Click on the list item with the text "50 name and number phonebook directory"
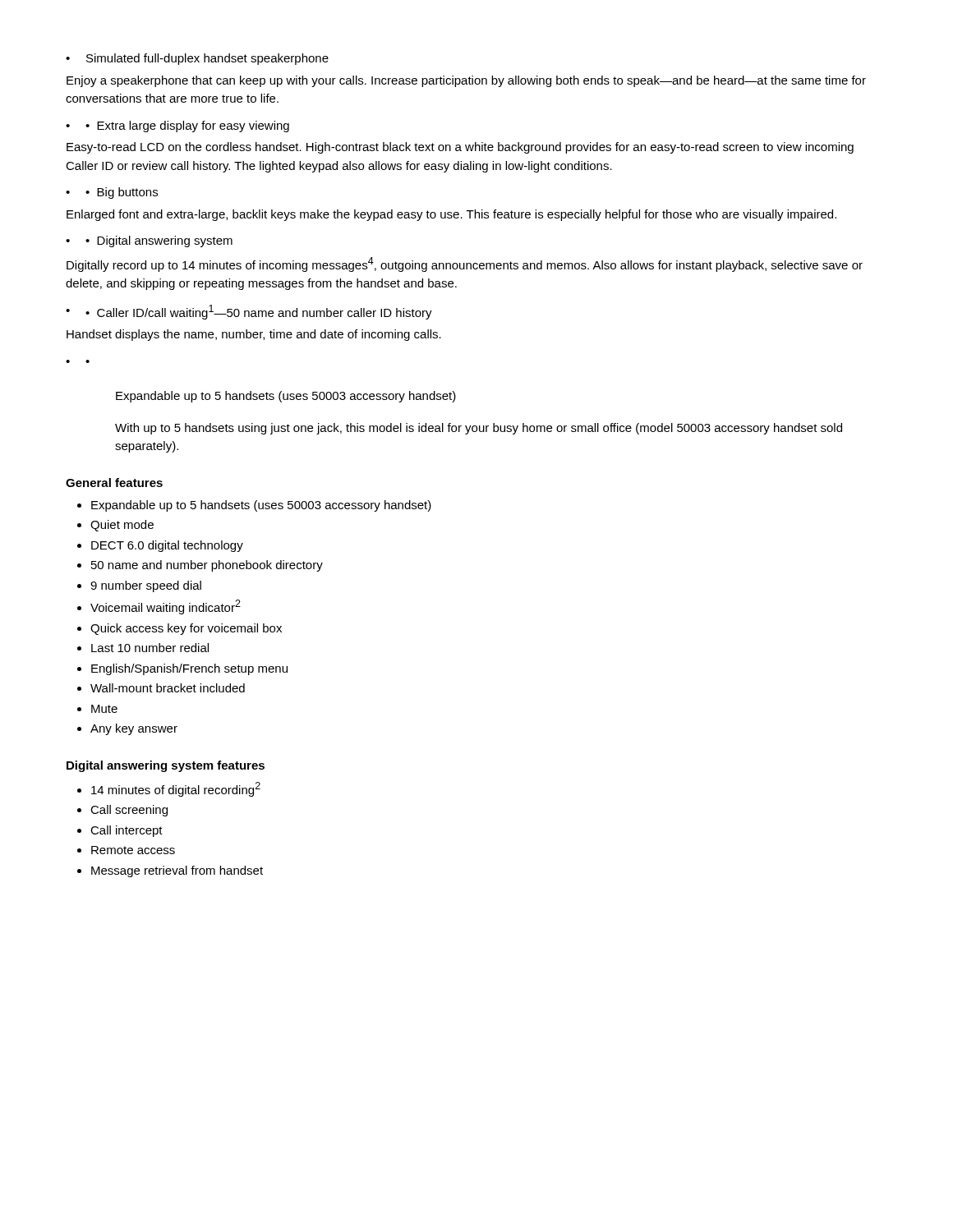 pyautogui.click(x=206, y=565)
